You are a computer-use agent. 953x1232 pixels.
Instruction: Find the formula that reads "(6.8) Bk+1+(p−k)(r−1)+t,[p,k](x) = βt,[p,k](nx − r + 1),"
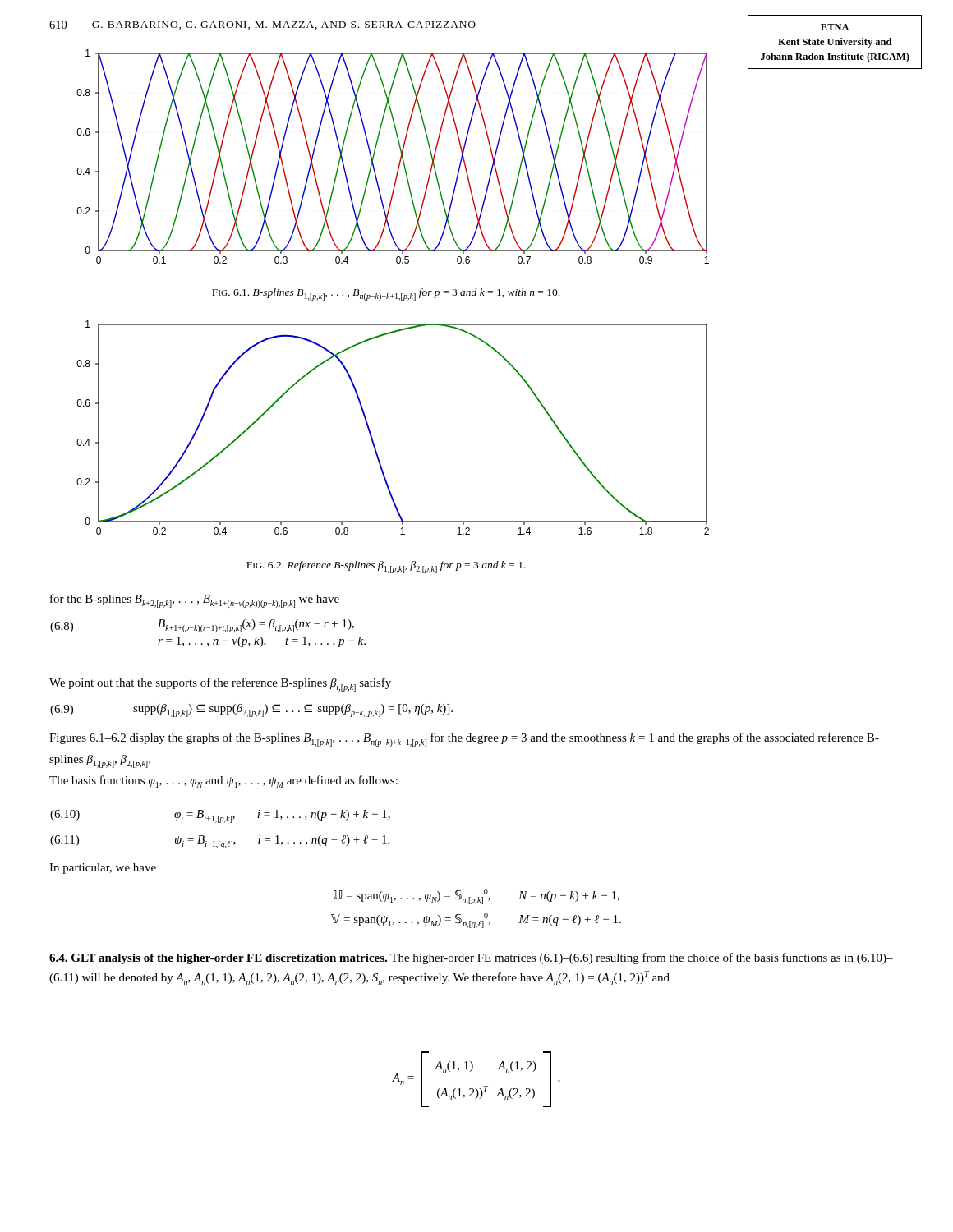202,626
